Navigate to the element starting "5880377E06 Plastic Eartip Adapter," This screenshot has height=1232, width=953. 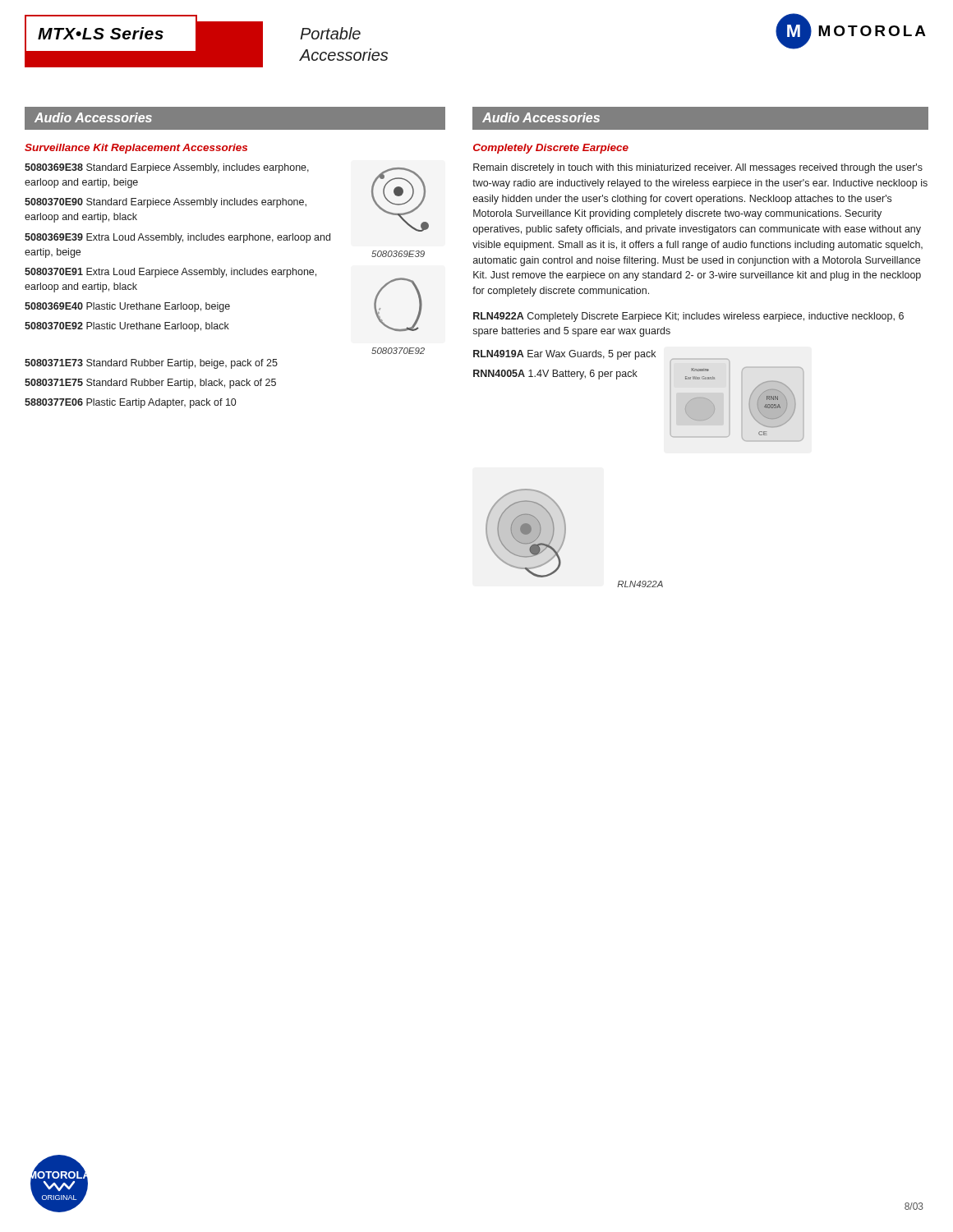[x=235, y=403]
